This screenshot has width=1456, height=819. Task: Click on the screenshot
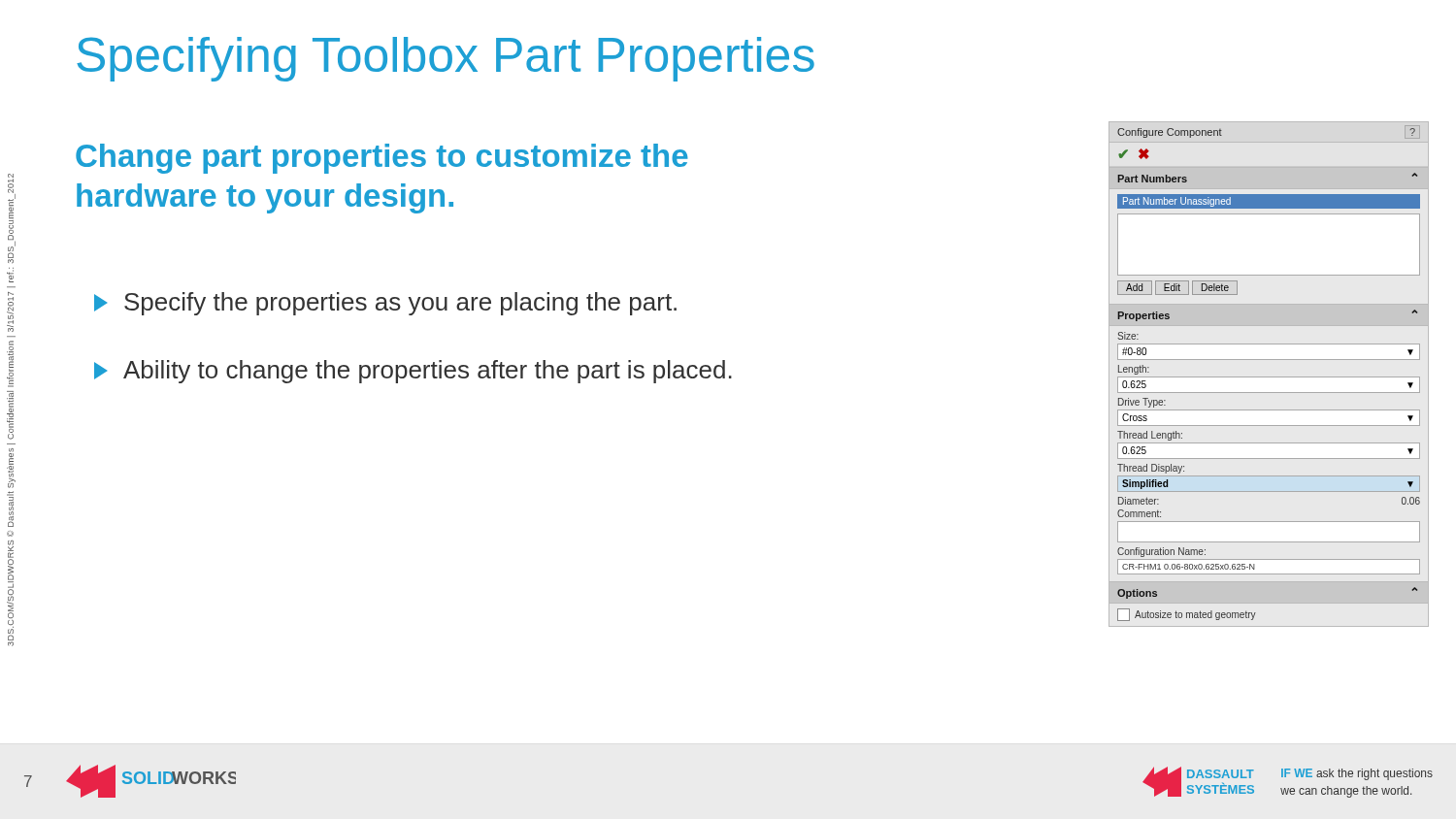coord(1269,374)
